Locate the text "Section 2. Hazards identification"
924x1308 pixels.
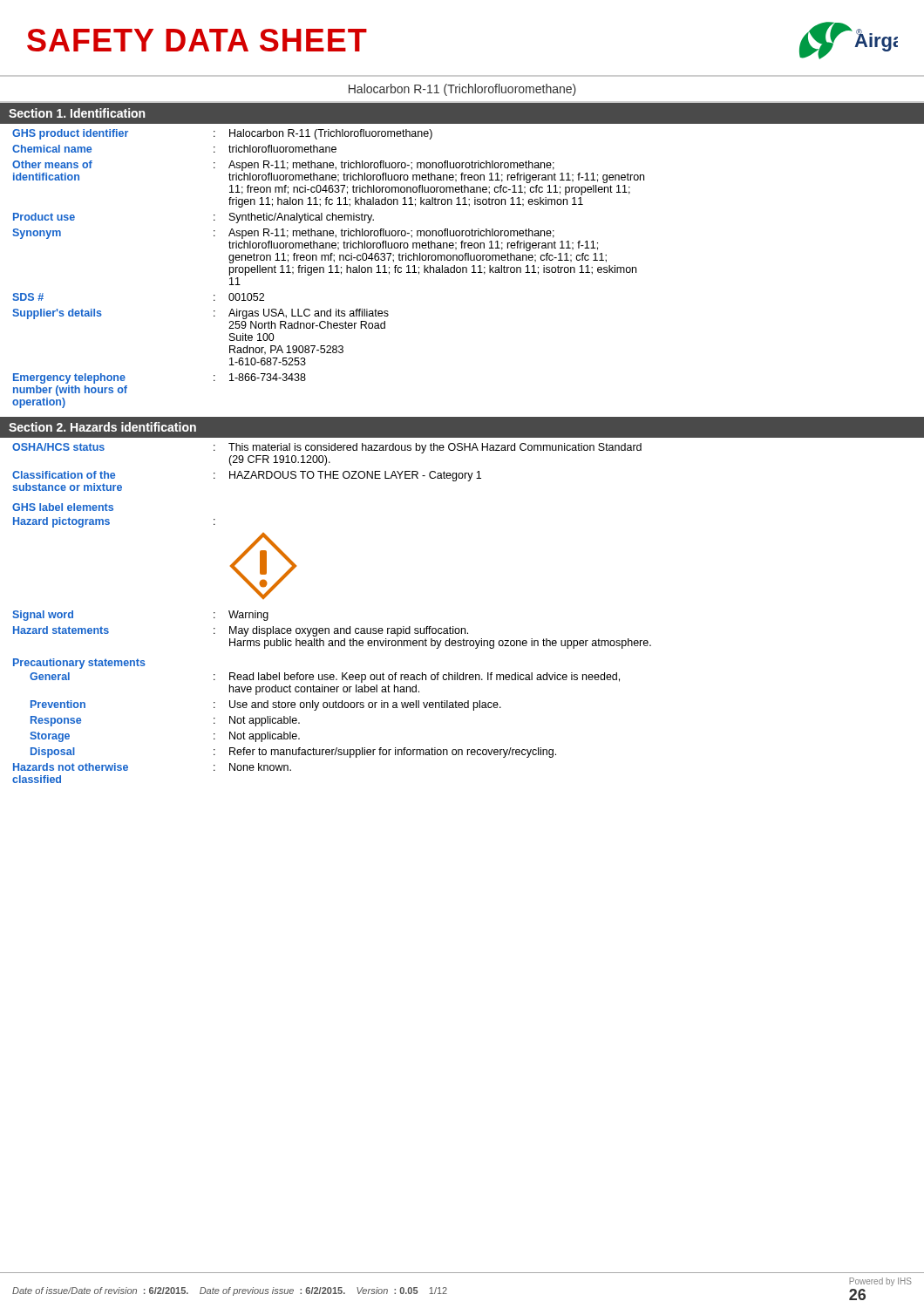pyautogui.click(x=103, y=427)
